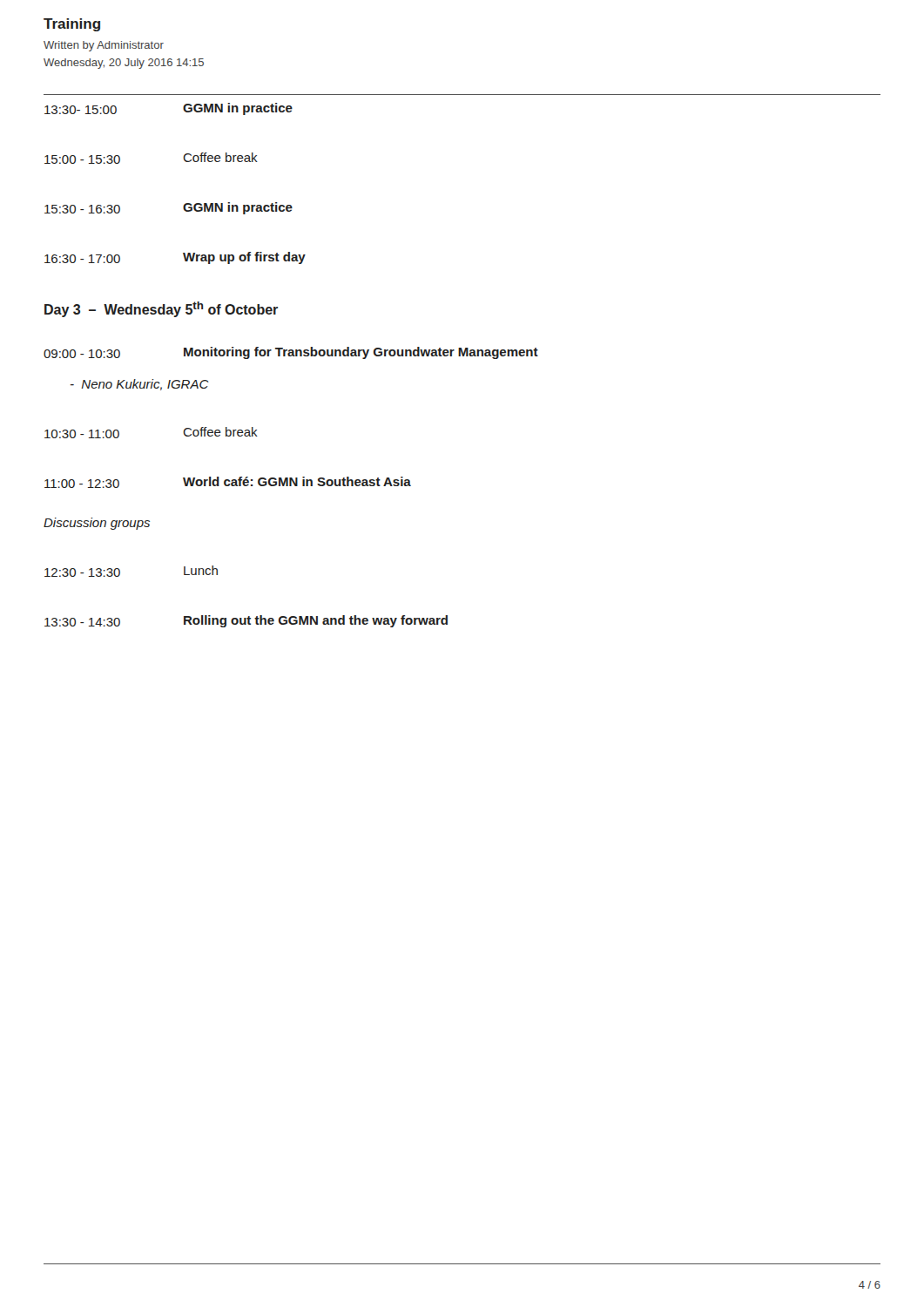Viewport: 924px width, 1307px height.
Task: Point to the text block starting "15:30 - 16:30 GGMN in practice"
Action: pos(71,208)
